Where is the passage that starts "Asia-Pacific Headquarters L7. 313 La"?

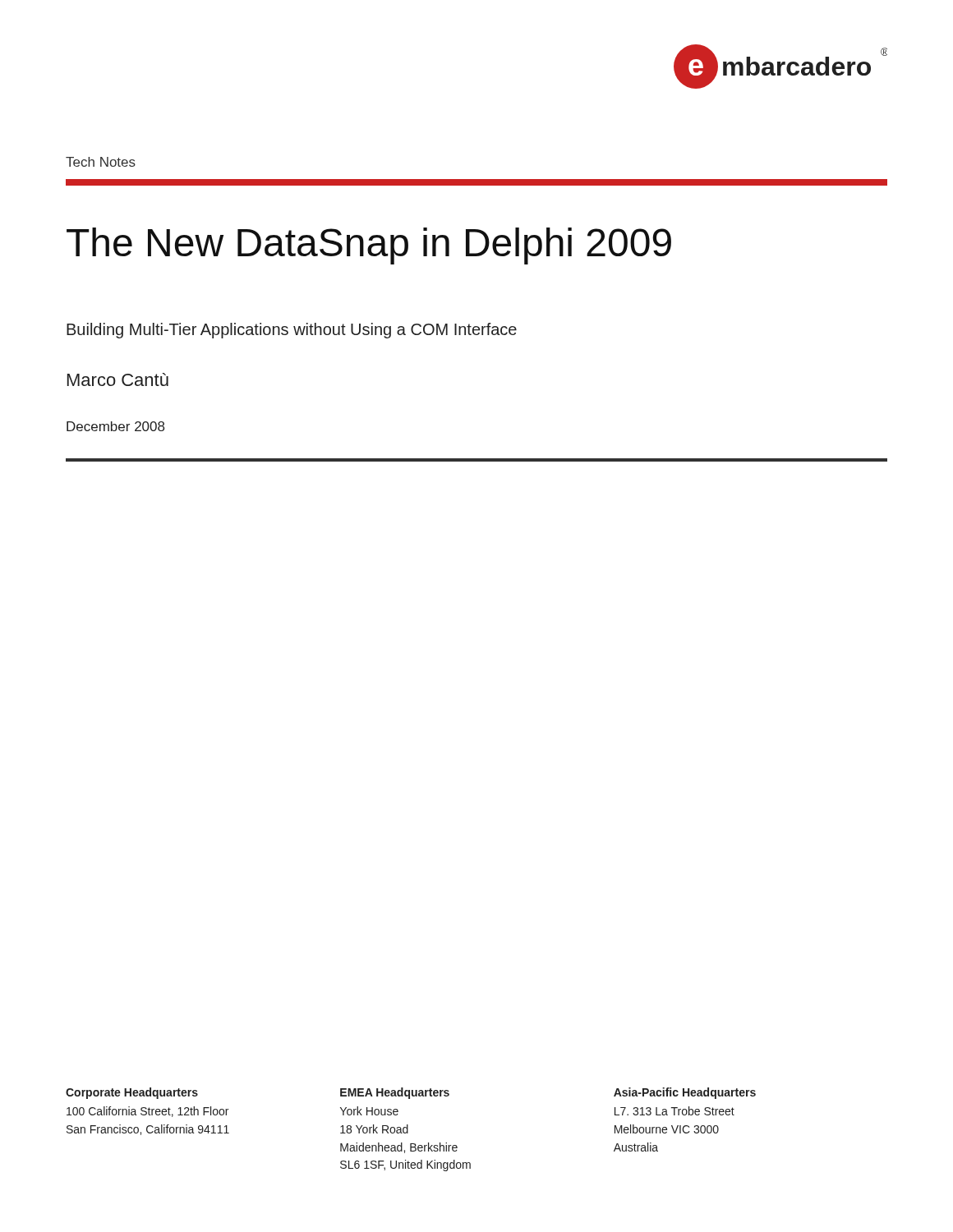pos(685,1093)
